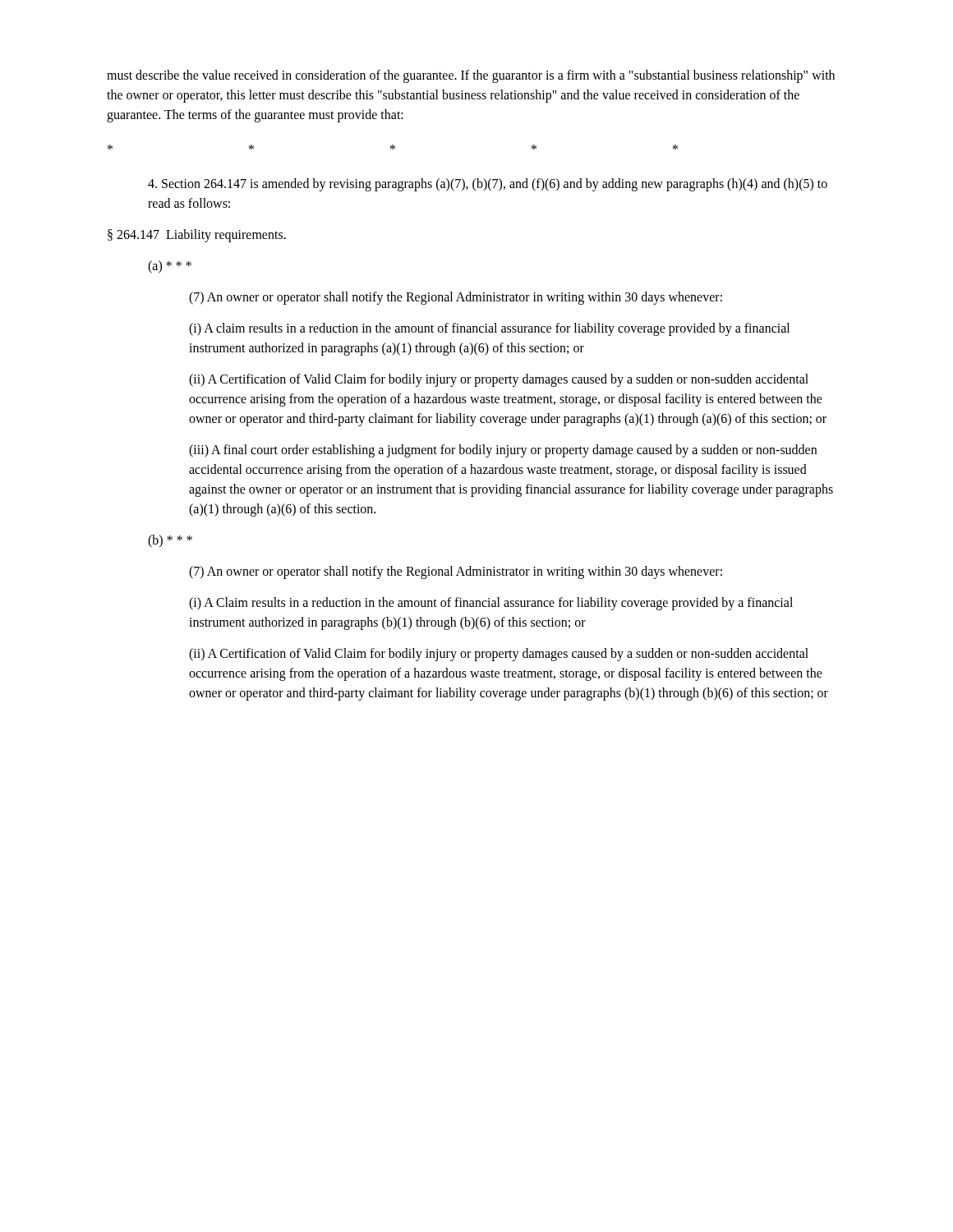Locate the block of text that opens with "(b) * *"
The width and height of the screenshot is (953, 1232).
coord(170,540)
